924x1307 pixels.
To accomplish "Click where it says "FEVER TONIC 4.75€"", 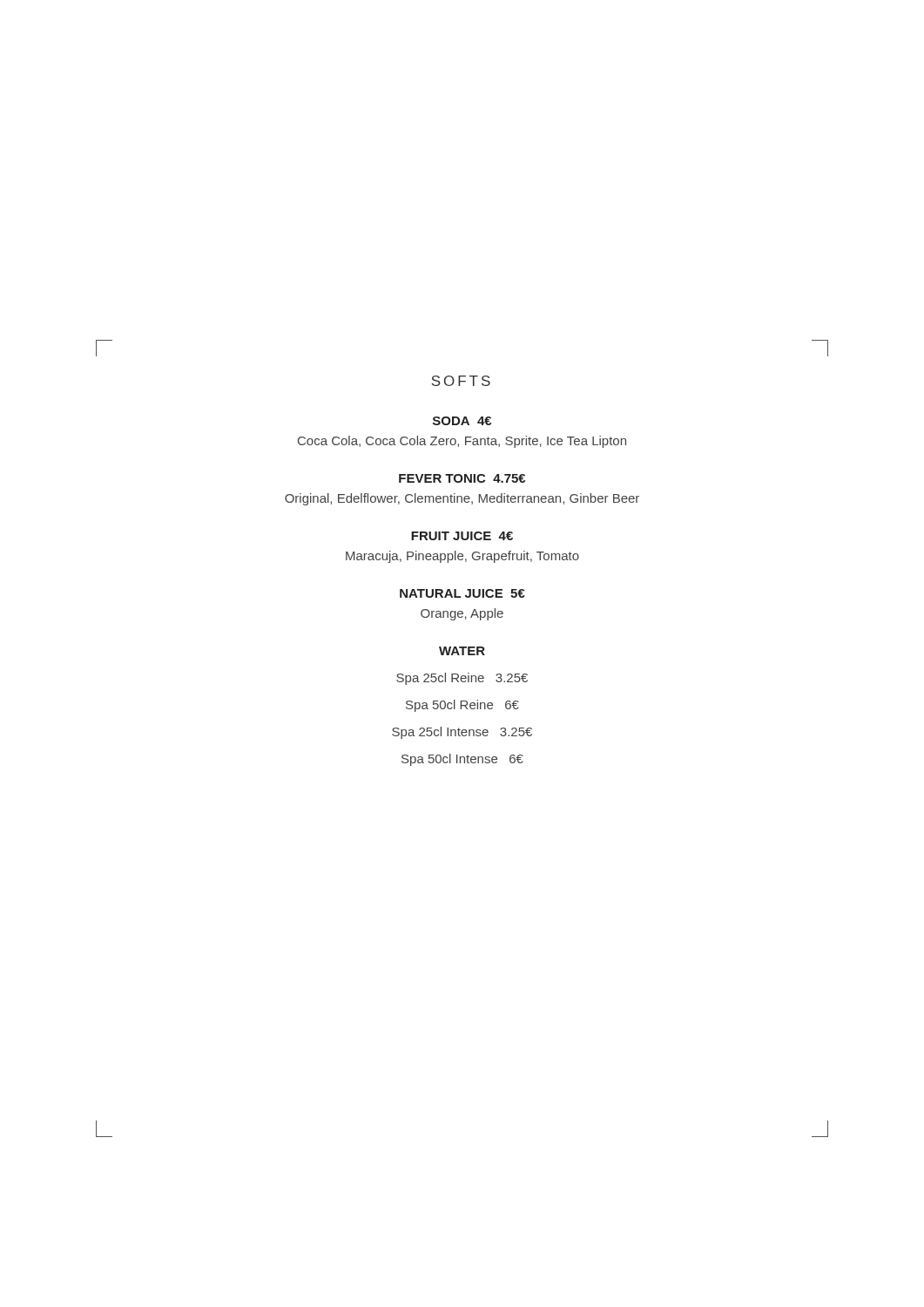I will point(462,478).
